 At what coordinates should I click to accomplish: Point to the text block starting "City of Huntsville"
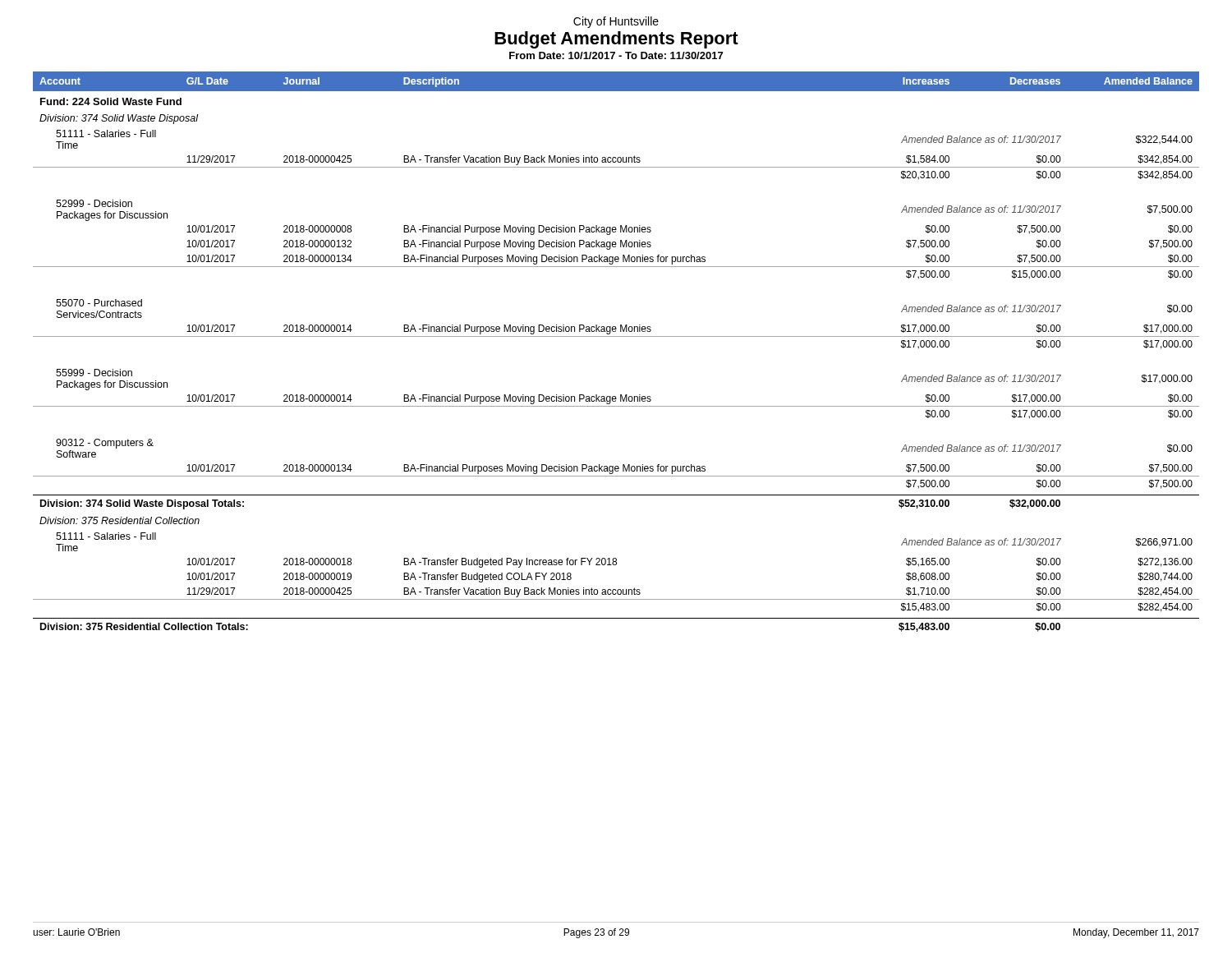[616, 38]
